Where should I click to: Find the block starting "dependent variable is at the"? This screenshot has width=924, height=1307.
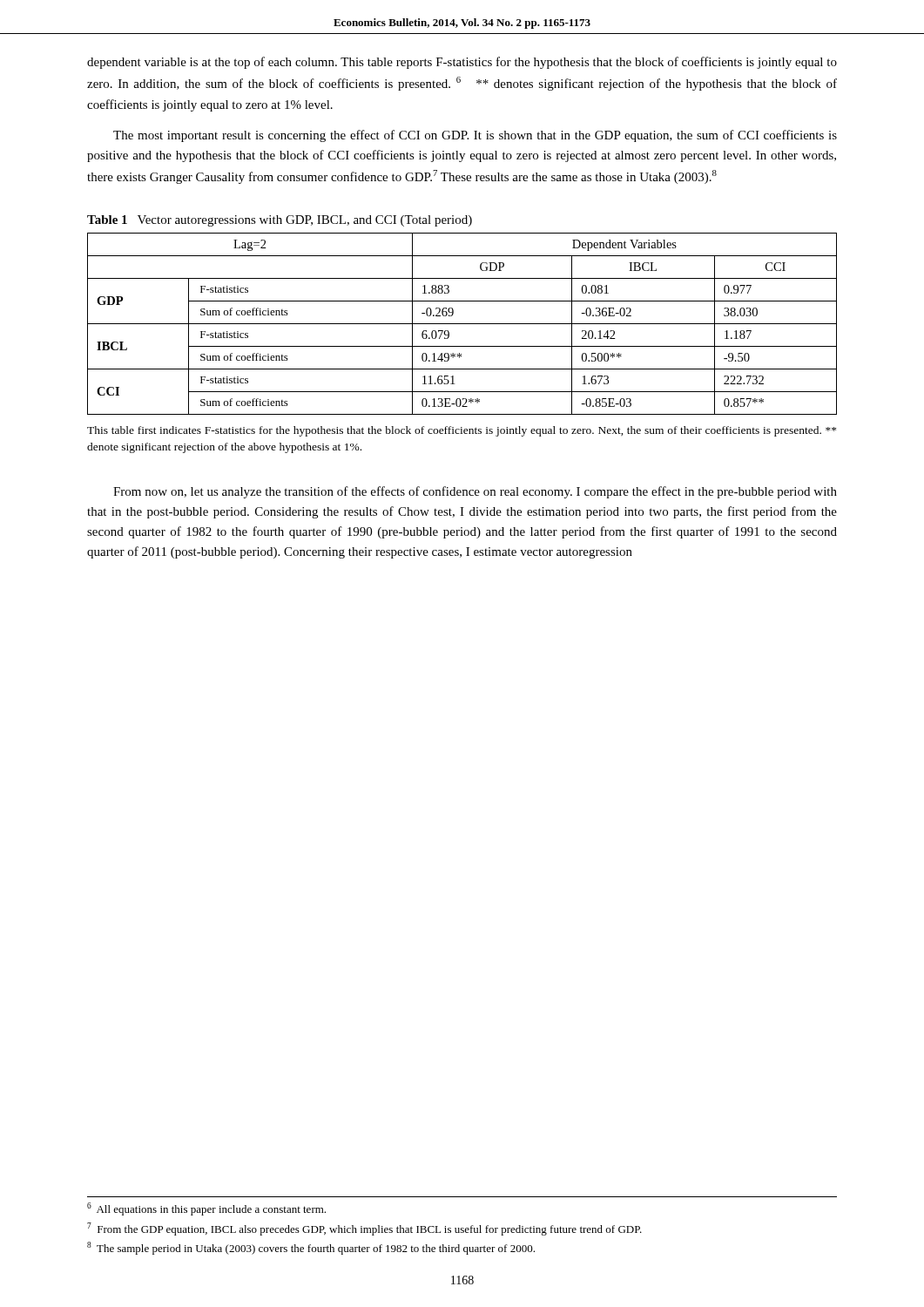[x=462, y=84]
